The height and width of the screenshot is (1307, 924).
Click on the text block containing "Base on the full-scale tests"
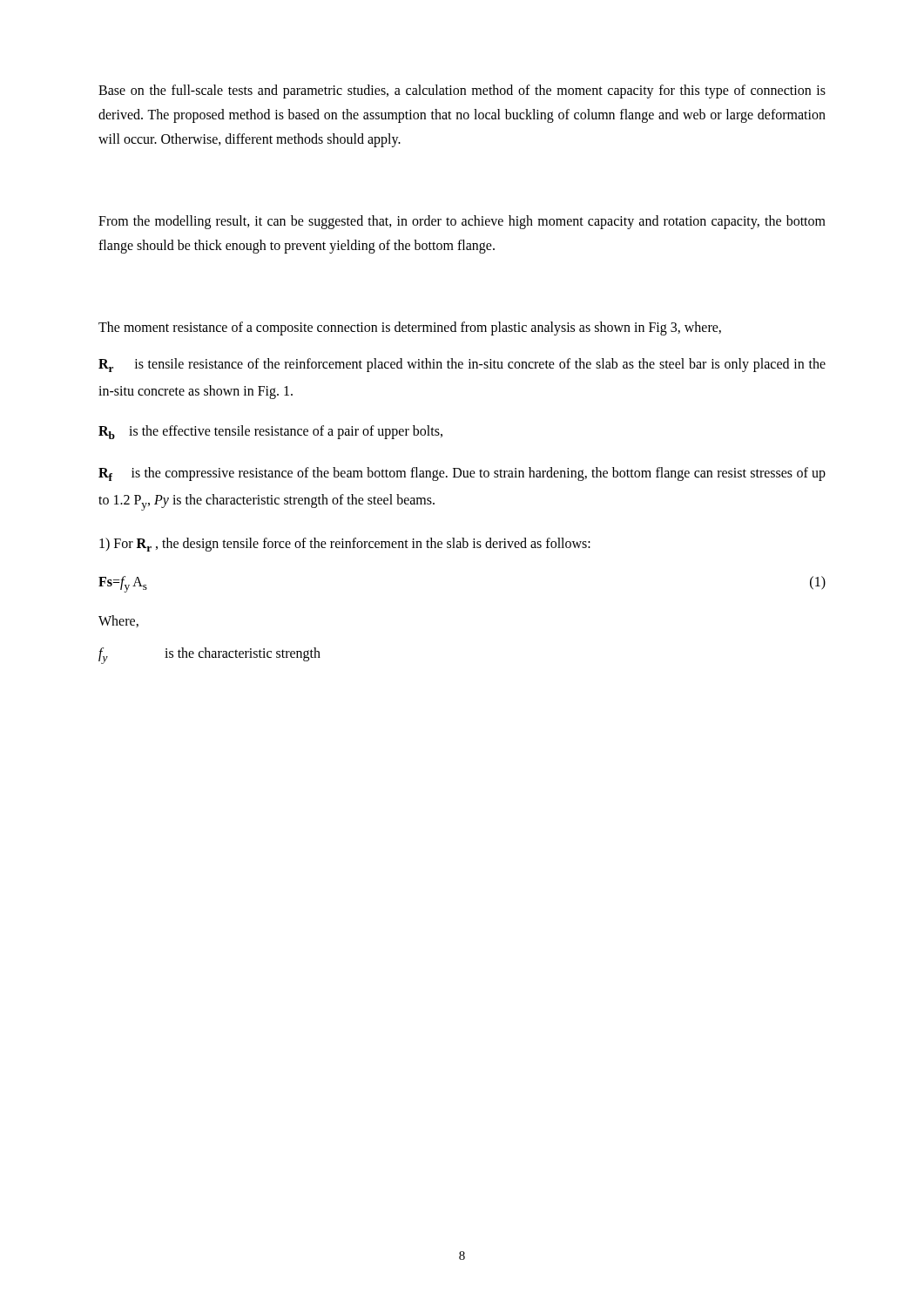[462, 115]
